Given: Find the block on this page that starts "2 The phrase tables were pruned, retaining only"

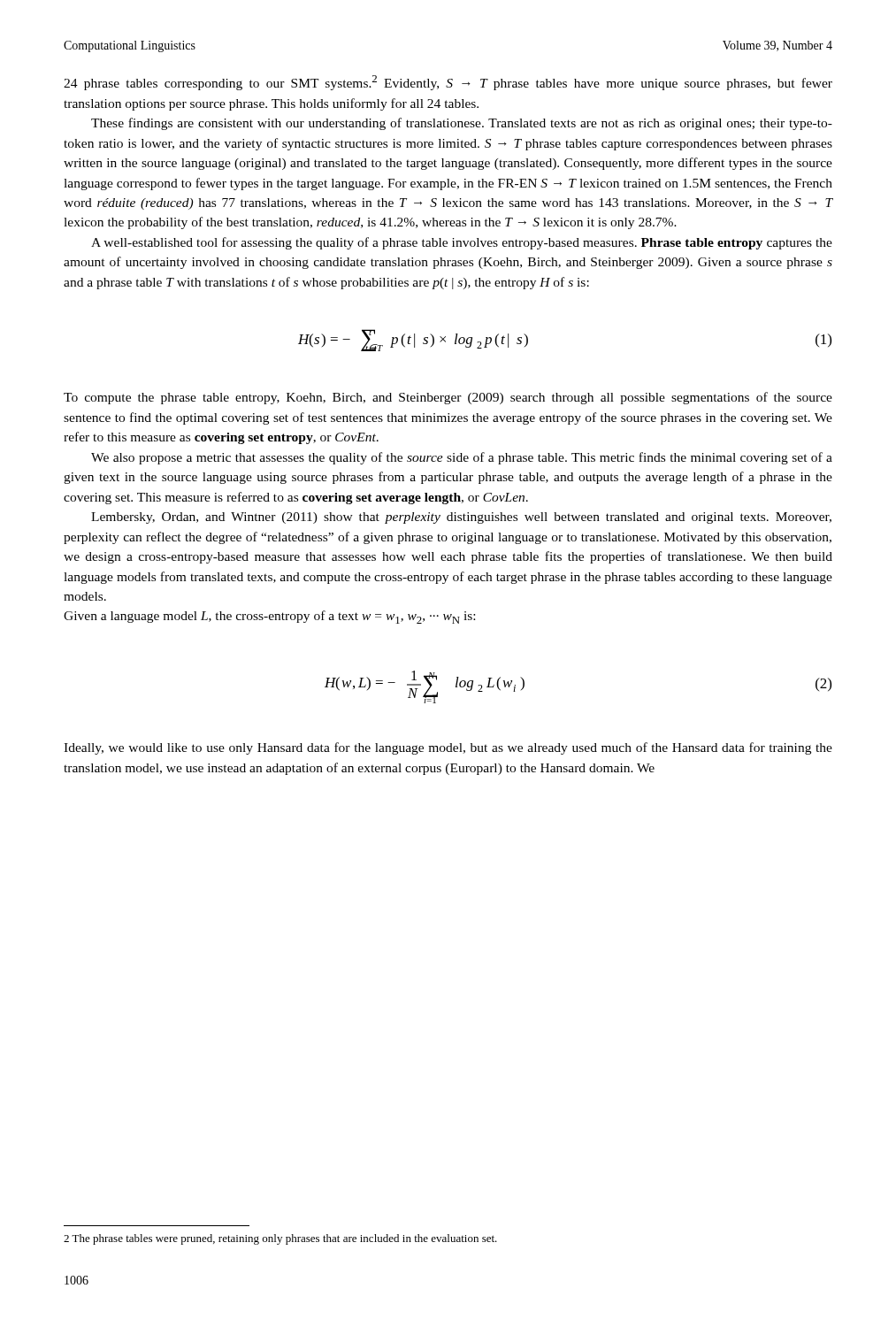Looking at the screenshot, I should click(281, 1238).
